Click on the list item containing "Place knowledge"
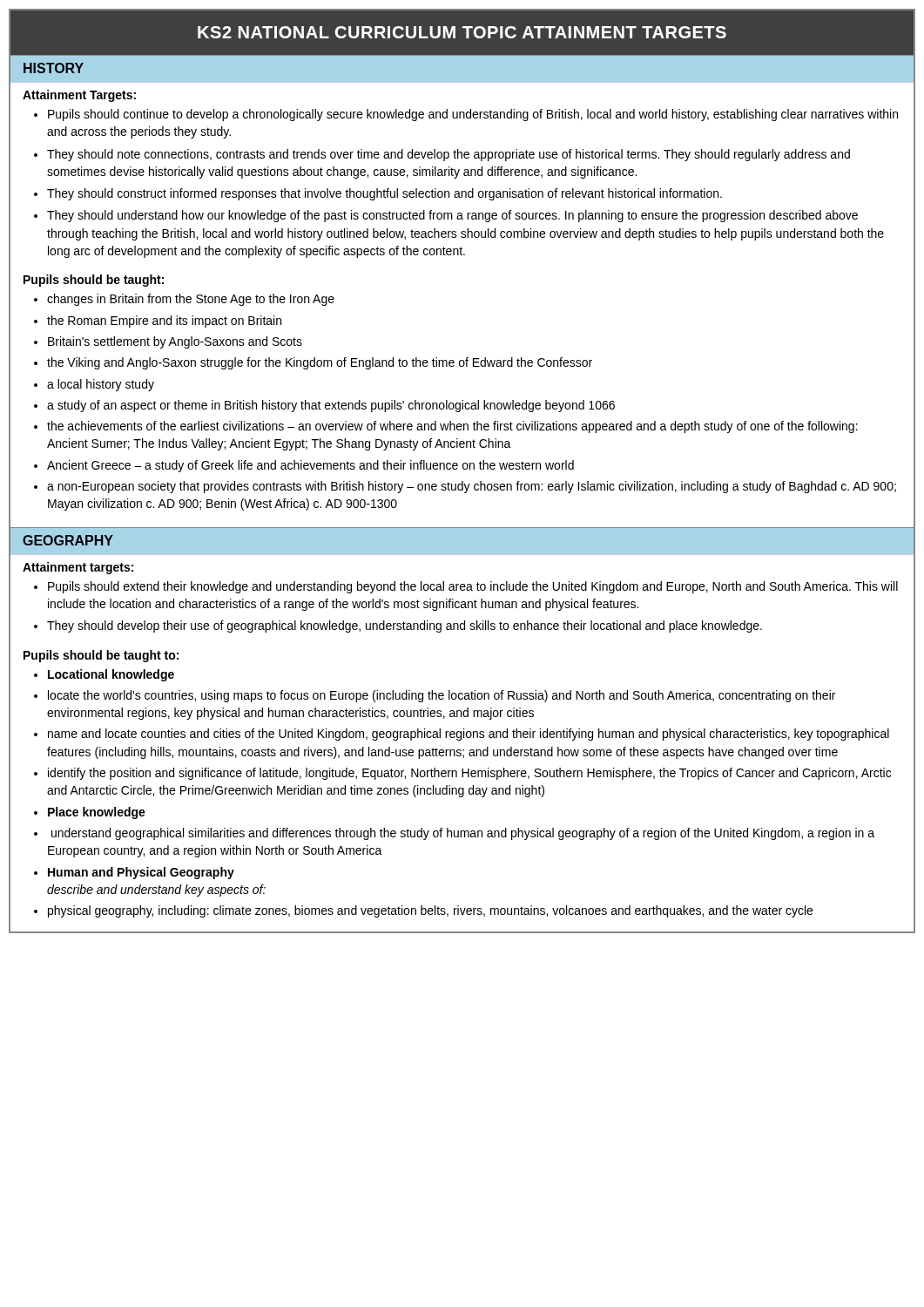Viewport: 924px width, 1307px height. coord(96,812)
